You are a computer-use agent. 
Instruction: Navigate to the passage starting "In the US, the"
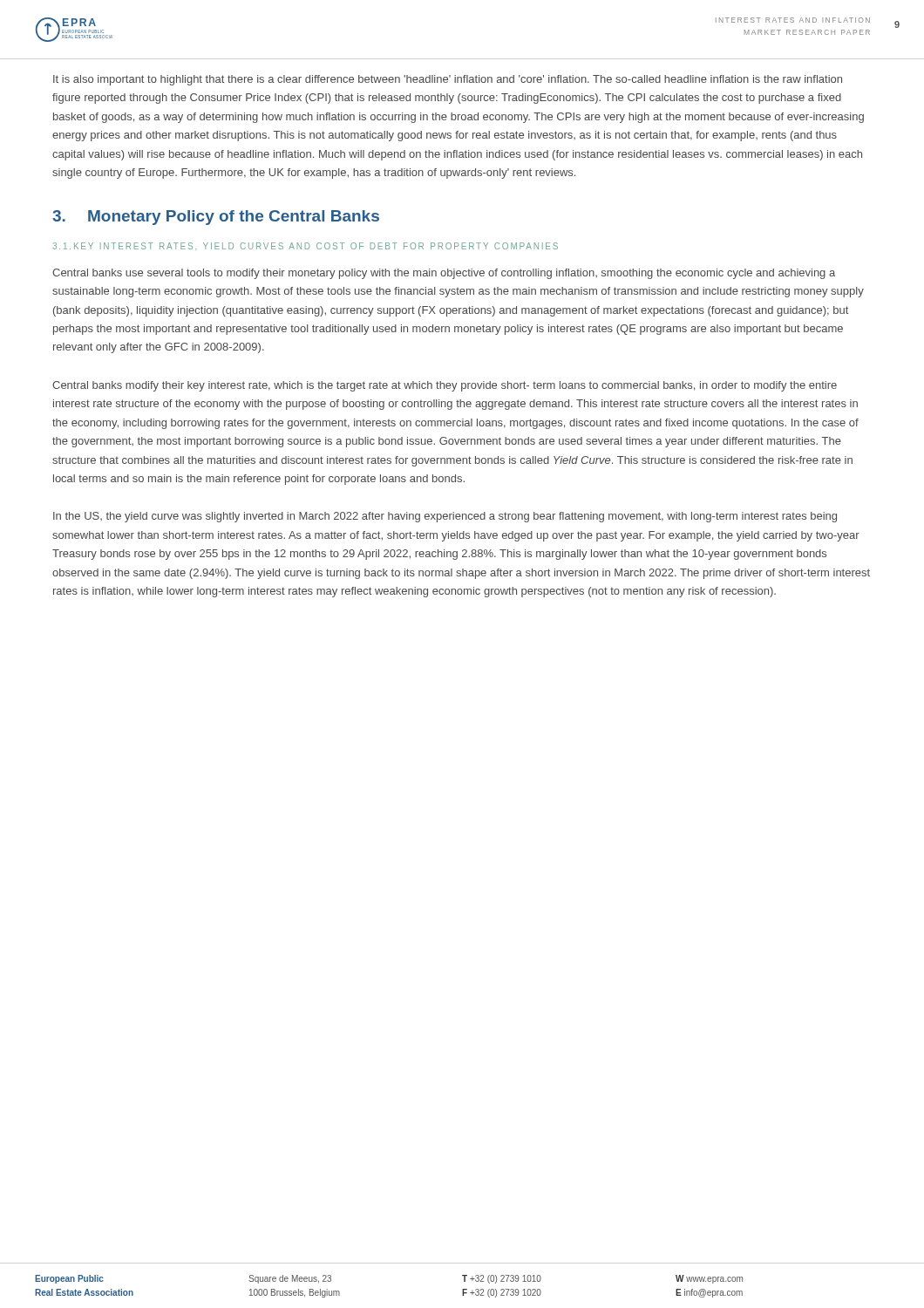[461, 554]
